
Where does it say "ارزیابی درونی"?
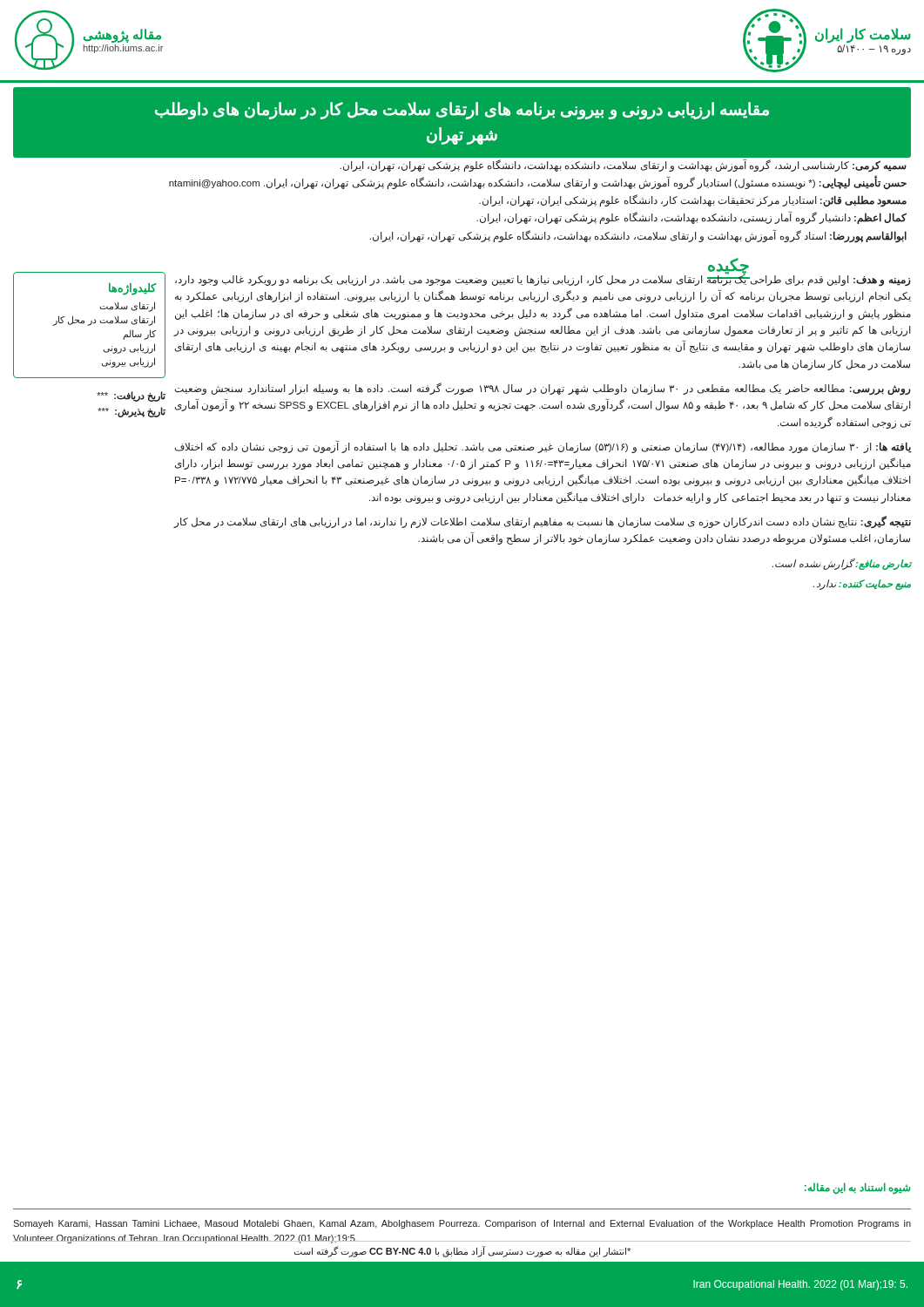coord(129,348)
